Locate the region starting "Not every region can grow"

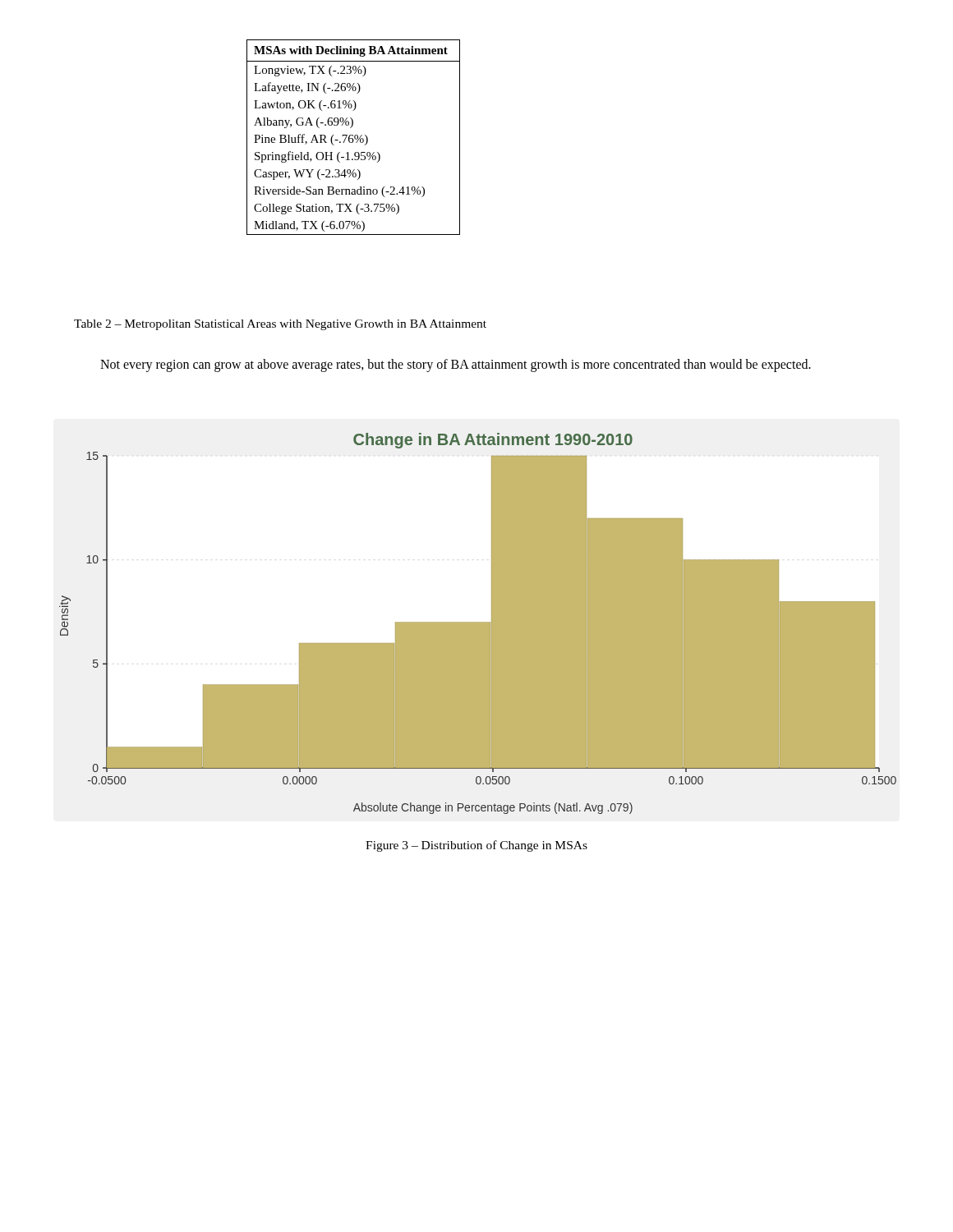pos(443,364)
